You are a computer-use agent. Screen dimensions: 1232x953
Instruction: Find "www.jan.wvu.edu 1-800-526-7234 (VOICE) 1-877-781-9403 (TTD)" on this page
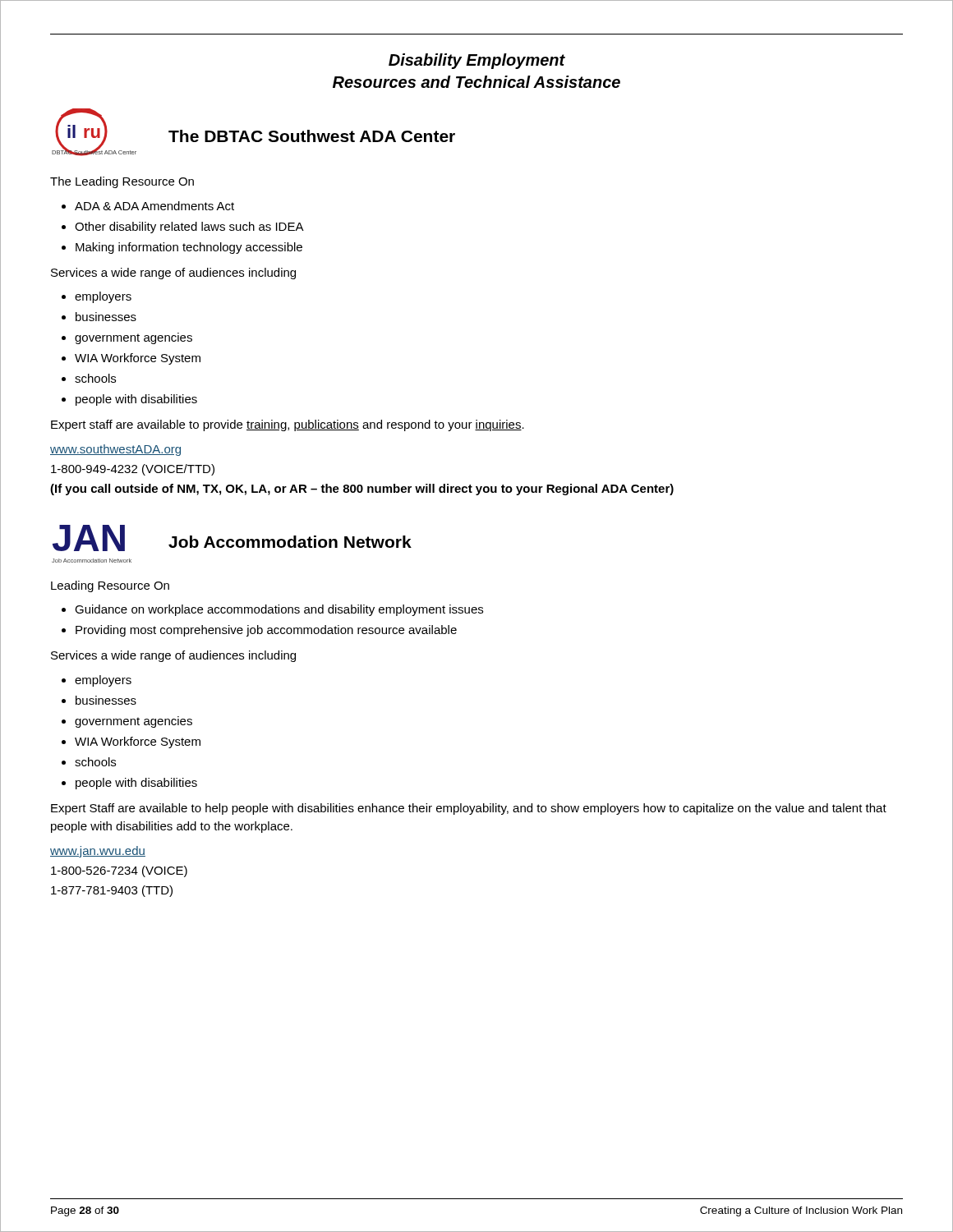tap(119, 870)
